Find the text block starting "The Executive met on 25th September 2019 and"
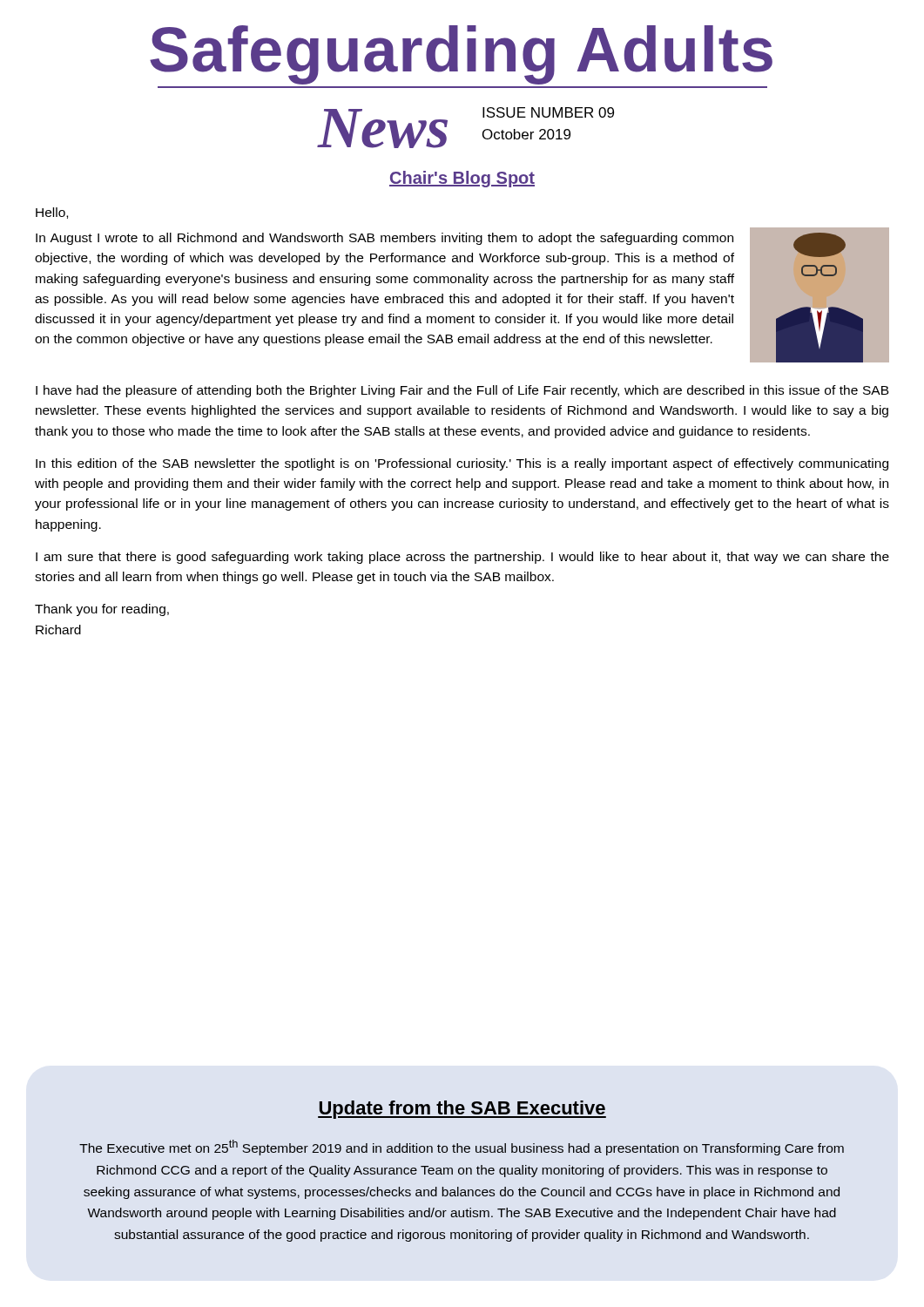924x1307 pixels. (462, 1189)
